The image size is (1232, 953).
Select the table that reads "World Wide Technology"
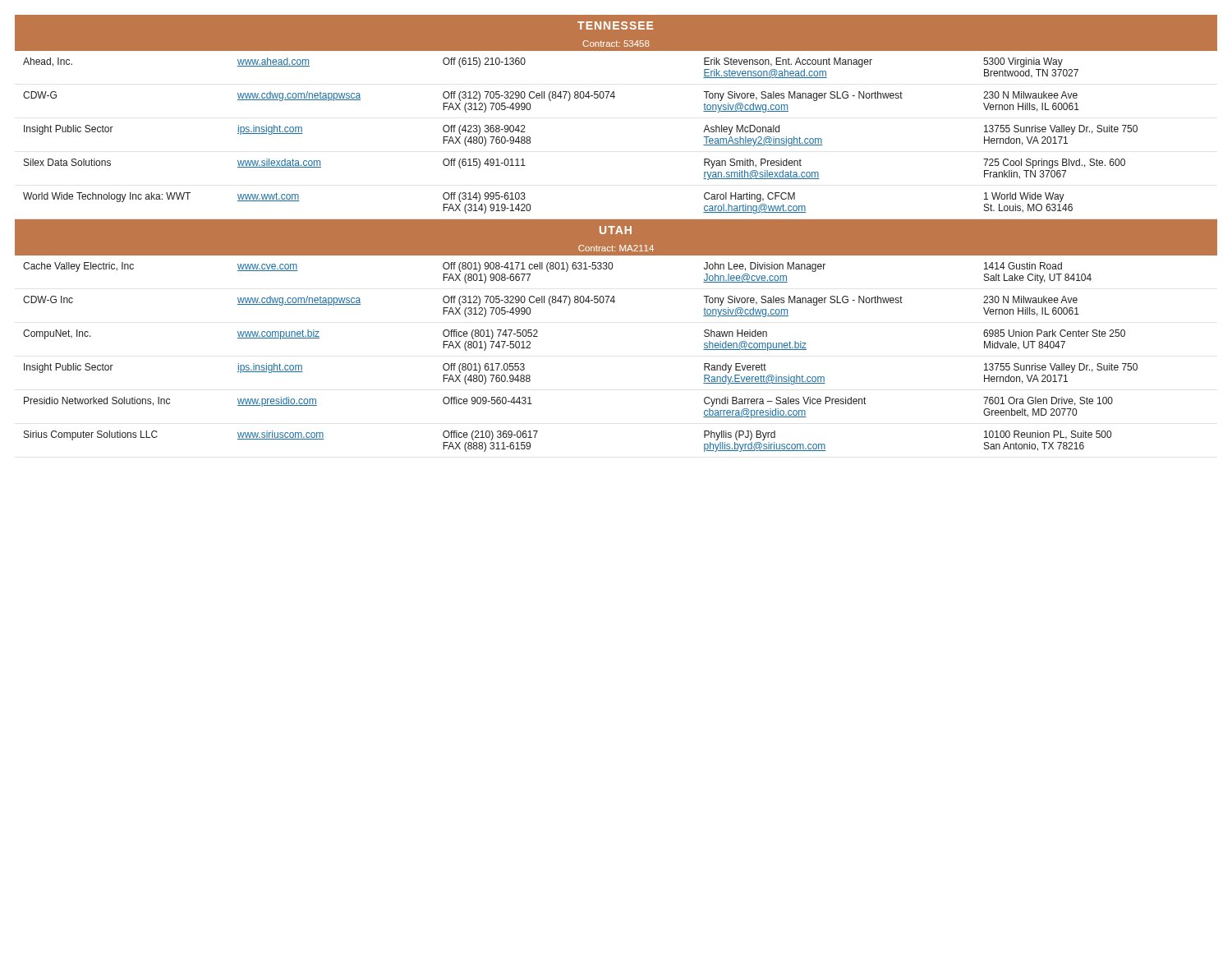coord(616,202)
